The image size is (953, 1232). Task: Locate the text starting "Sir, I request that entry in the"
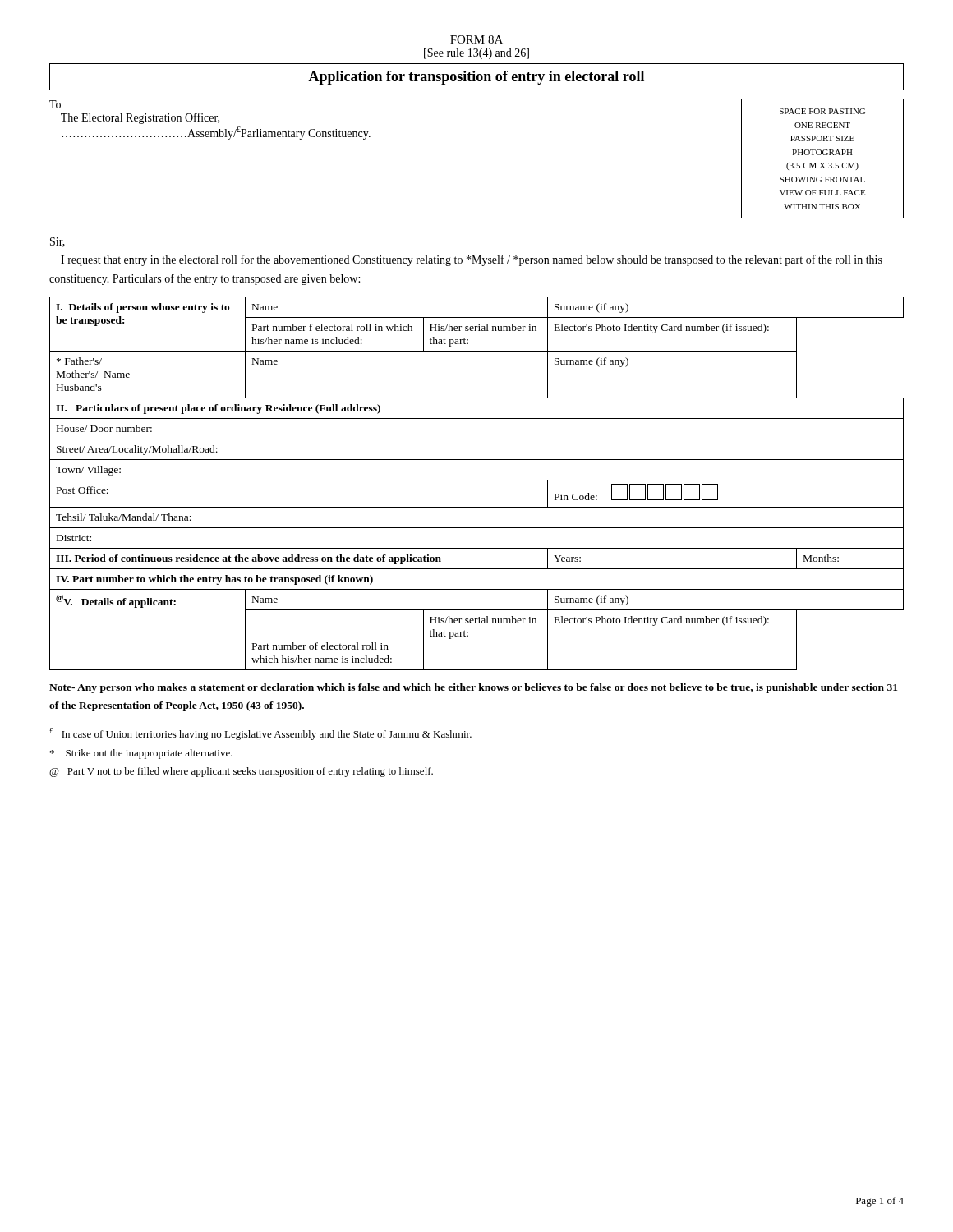click(466, 260)
